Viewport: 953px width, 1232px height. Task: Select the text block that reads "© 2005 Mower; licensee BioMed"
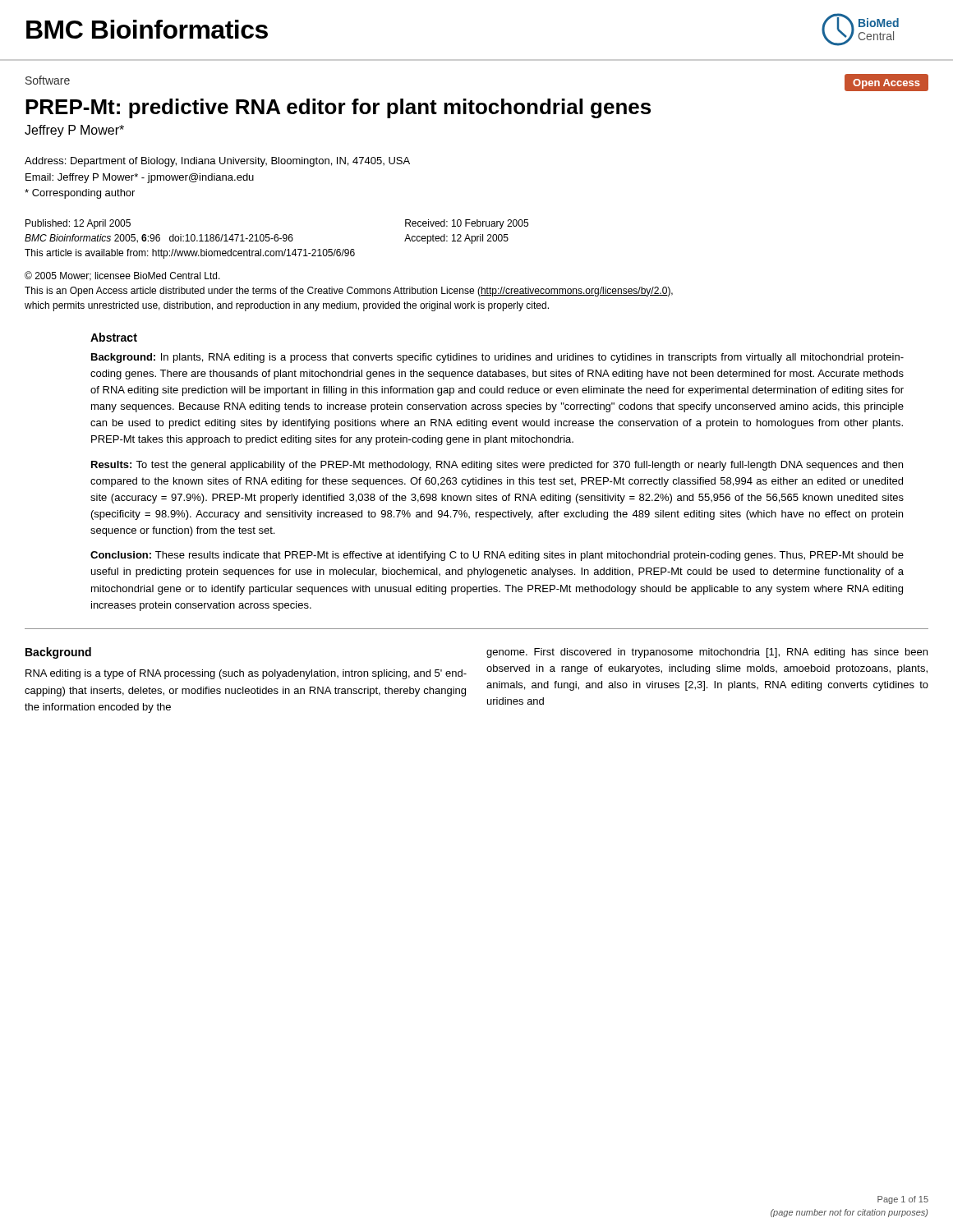349,291
